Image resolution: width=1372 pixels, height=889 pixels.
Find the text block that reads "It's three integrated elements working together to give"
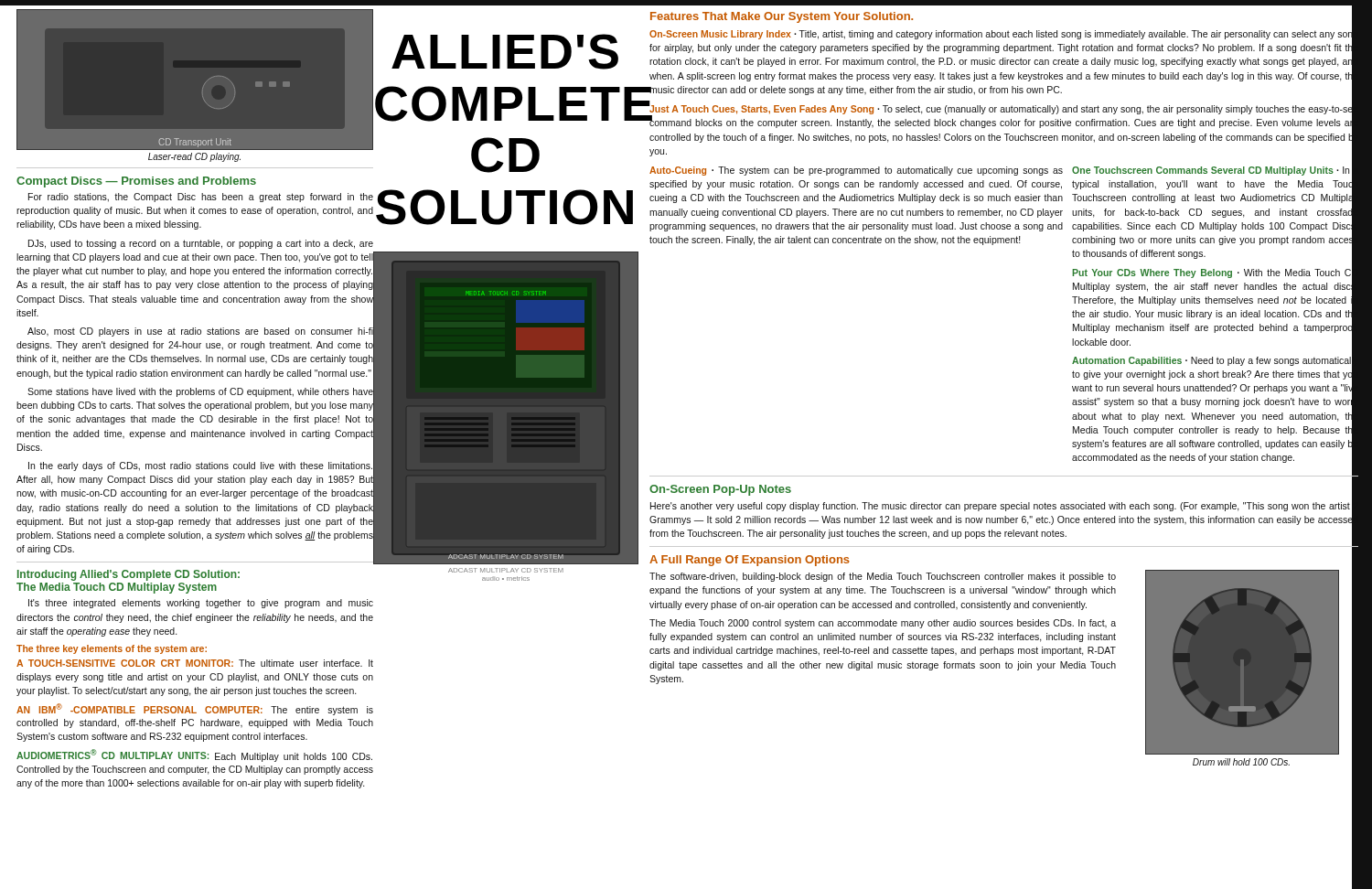(195, 618)
